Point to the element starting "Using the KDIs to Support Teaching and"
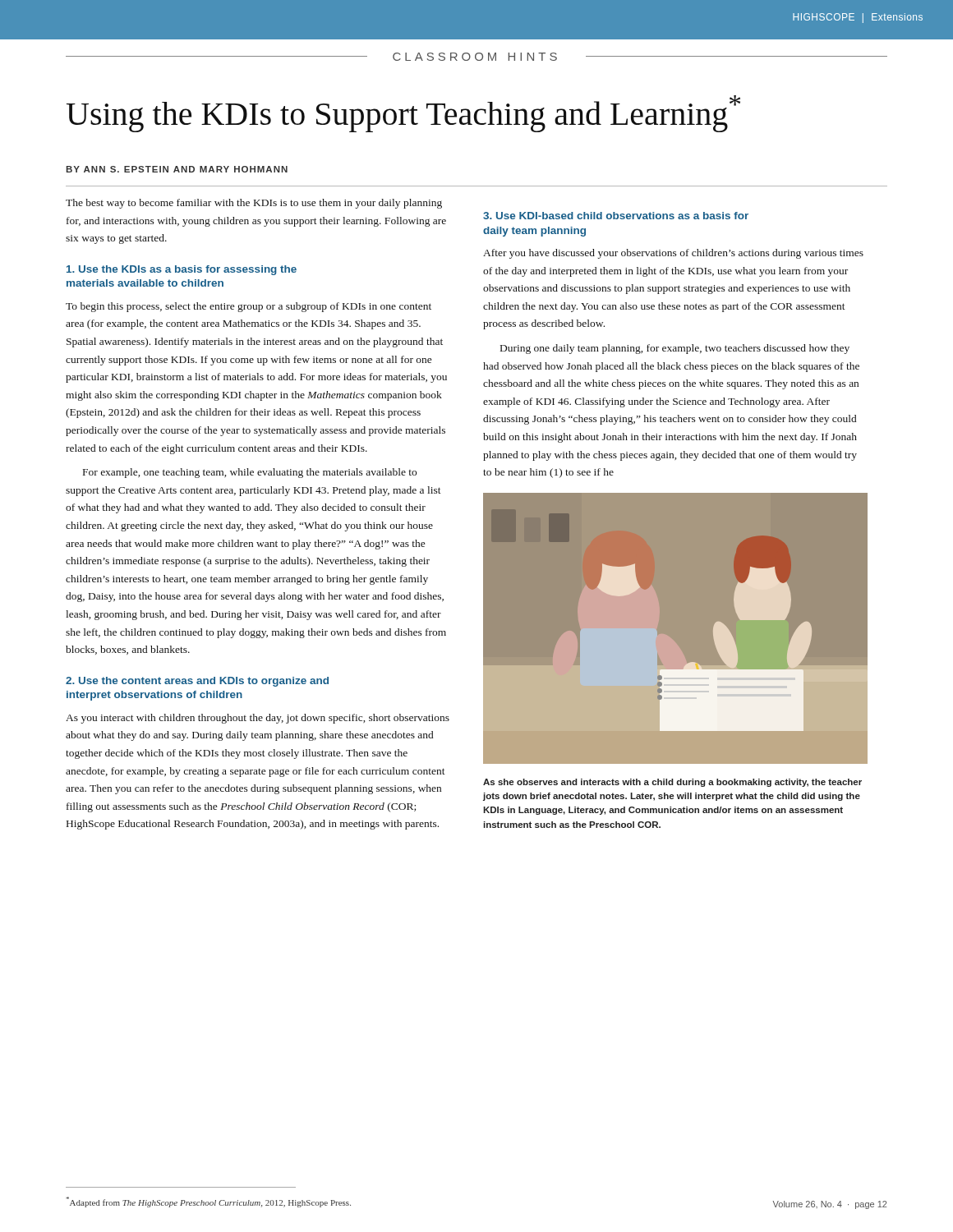 pos(468,111)
